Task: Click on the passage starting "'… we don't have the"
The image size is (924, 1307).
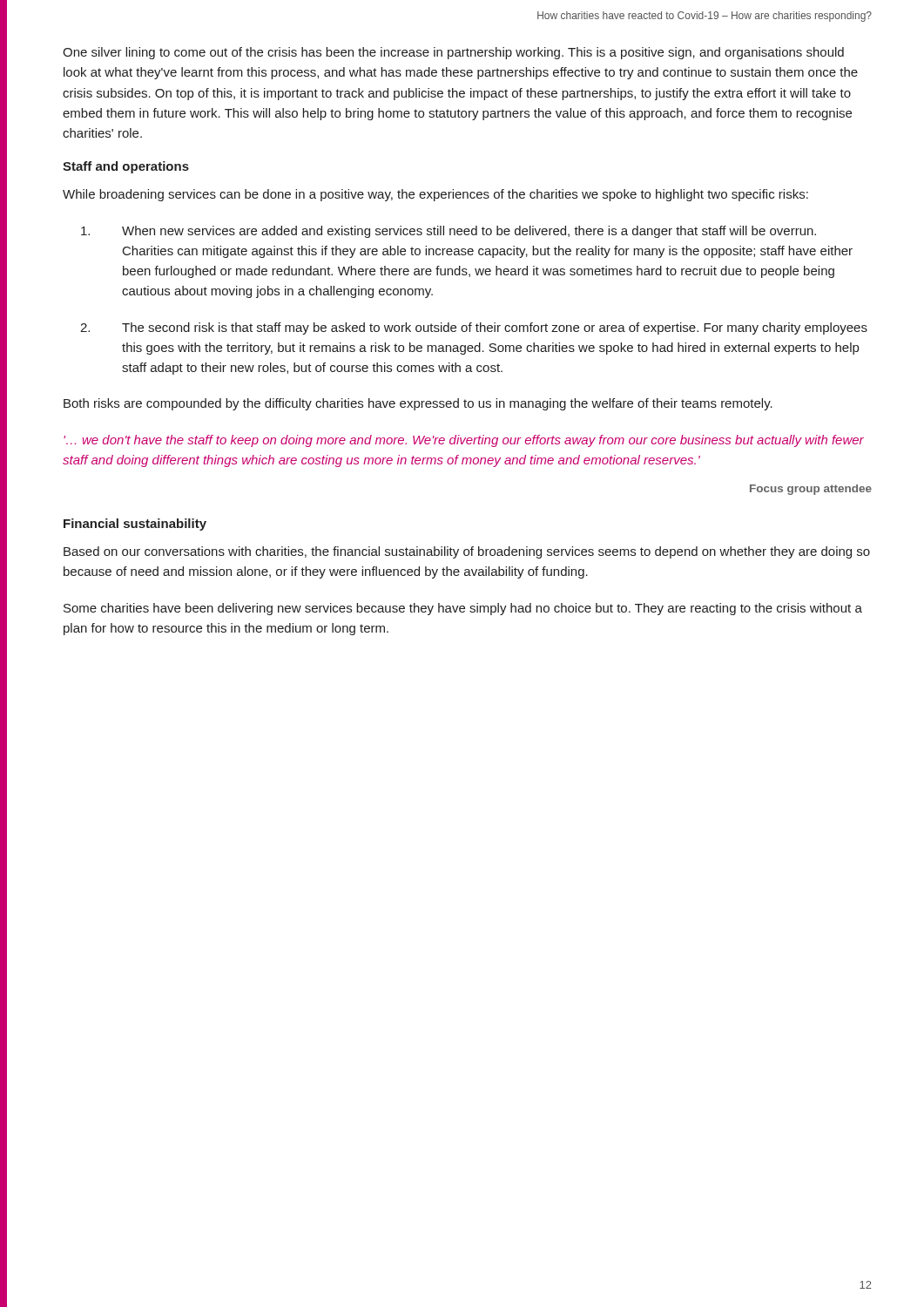Action: pos(463,449)
